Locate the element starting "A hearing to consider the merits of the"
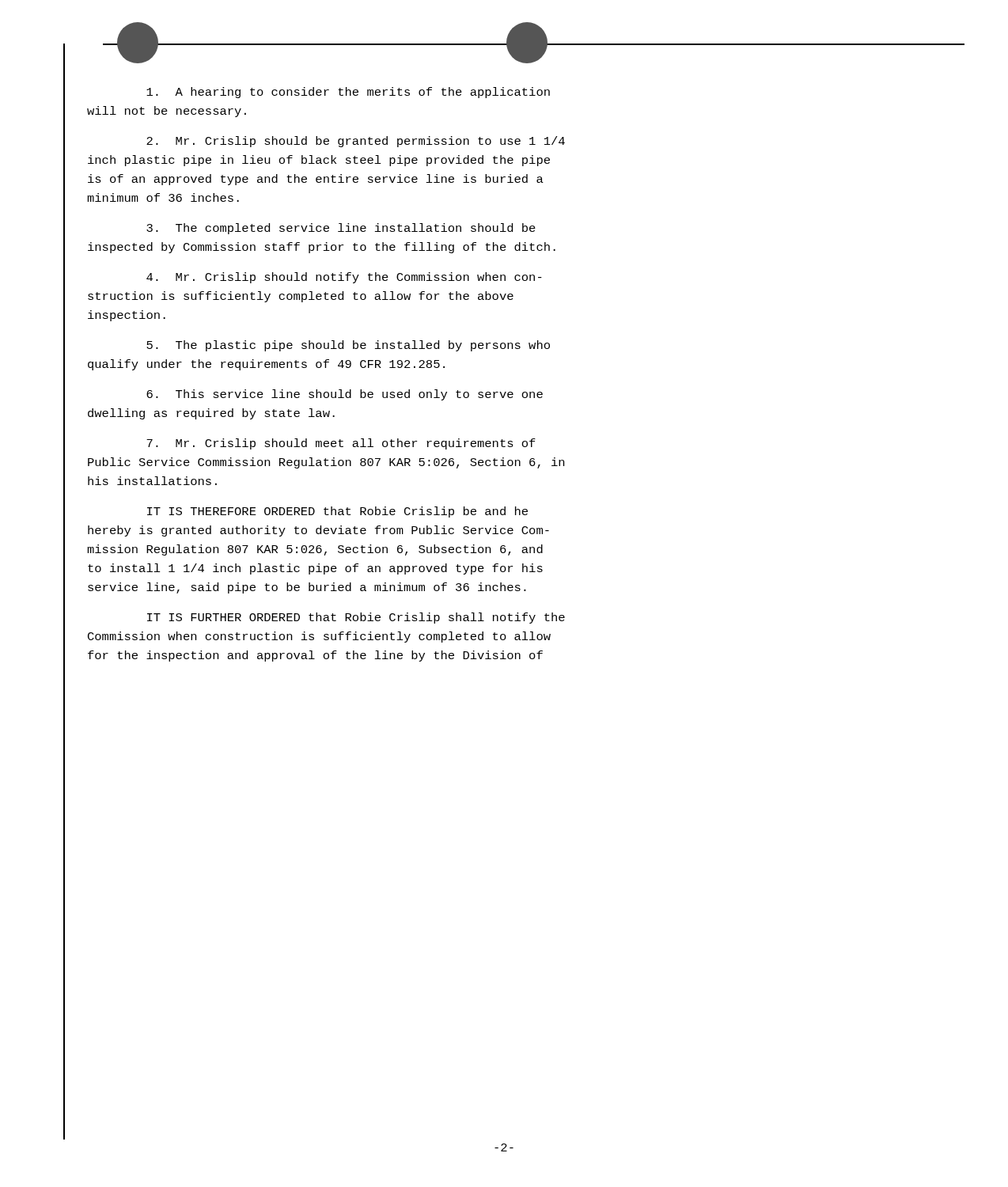The height and width of the screenshot is (1187, 1008). tap(319, 102)
